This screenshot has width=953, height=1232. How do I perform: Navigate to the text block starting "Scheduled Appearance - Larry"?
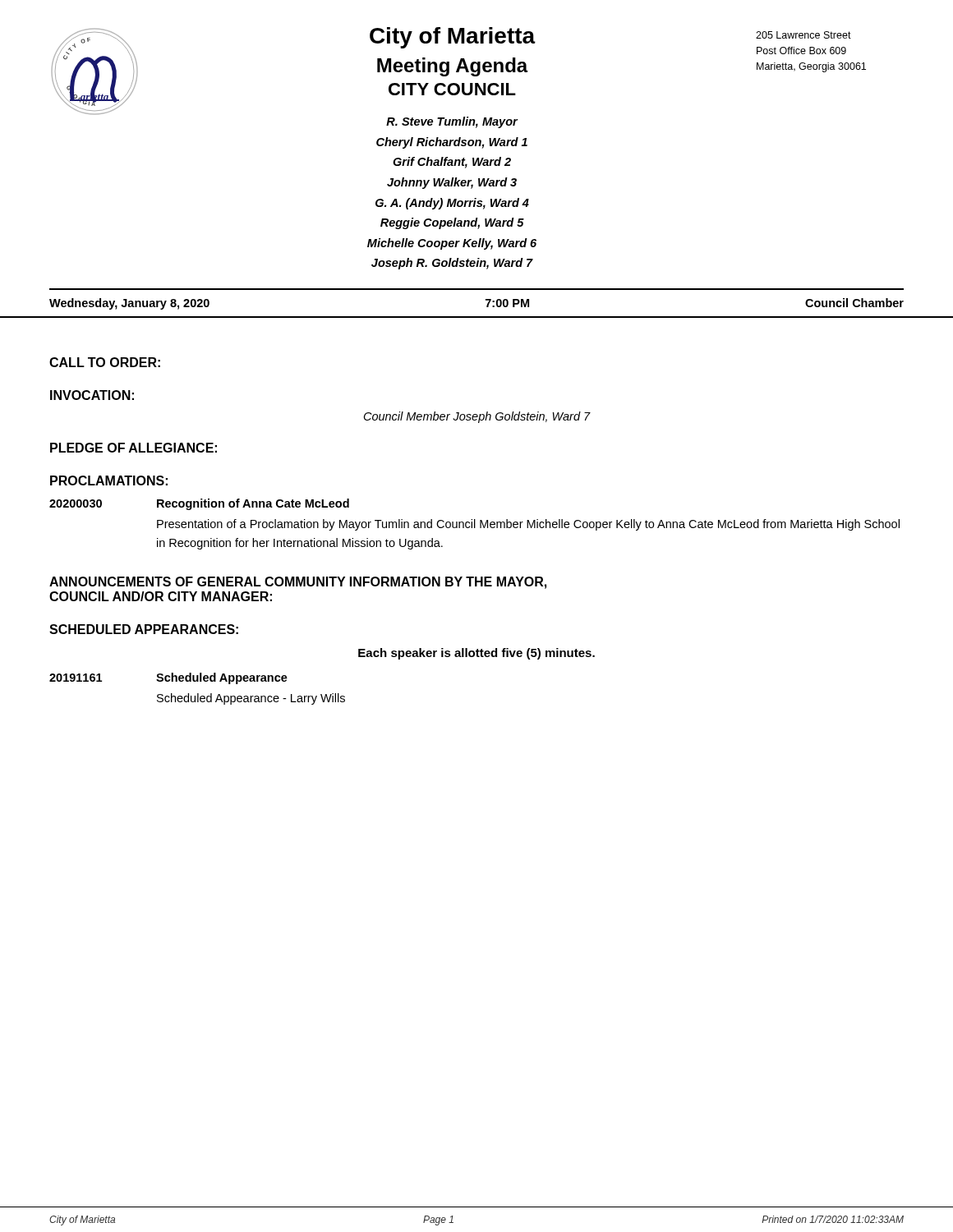click(251, 698)
